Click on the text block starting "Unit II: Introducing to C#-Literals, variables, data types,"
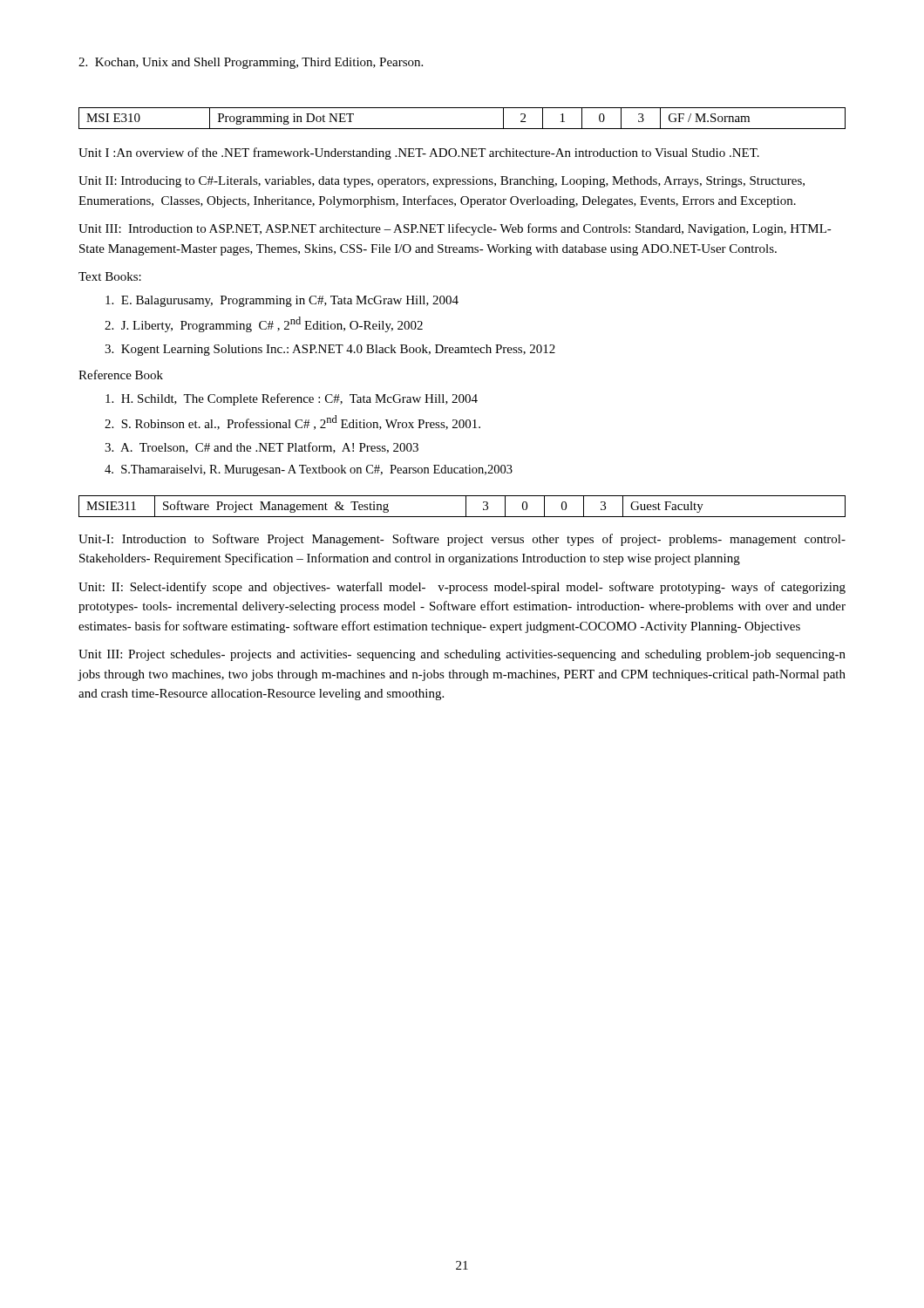 pos(442,190)
